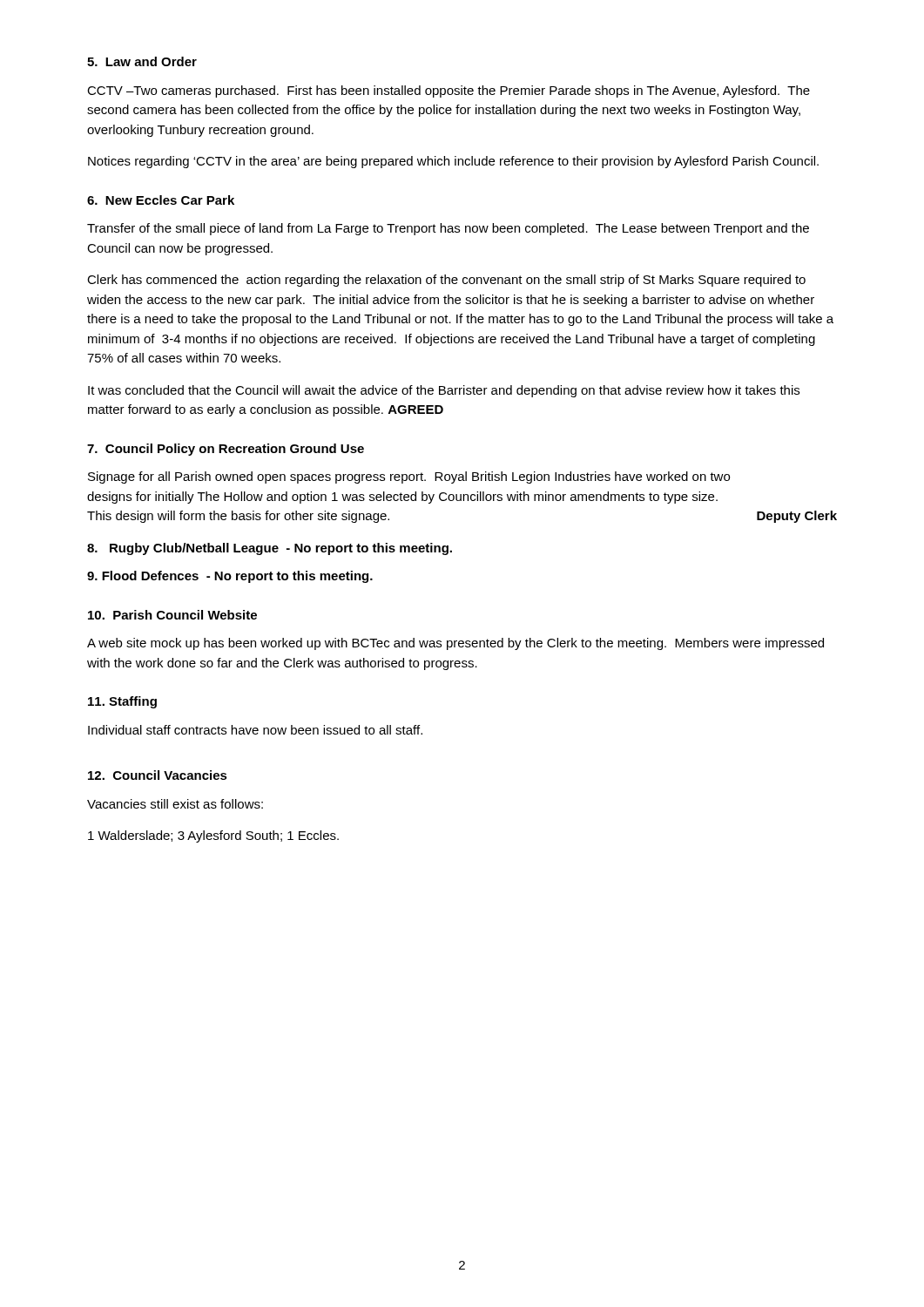Locate the passage starting "Signage for all Parish"
The height and width of the screenshot is (1307, 924).
click(x=462, y=496)
